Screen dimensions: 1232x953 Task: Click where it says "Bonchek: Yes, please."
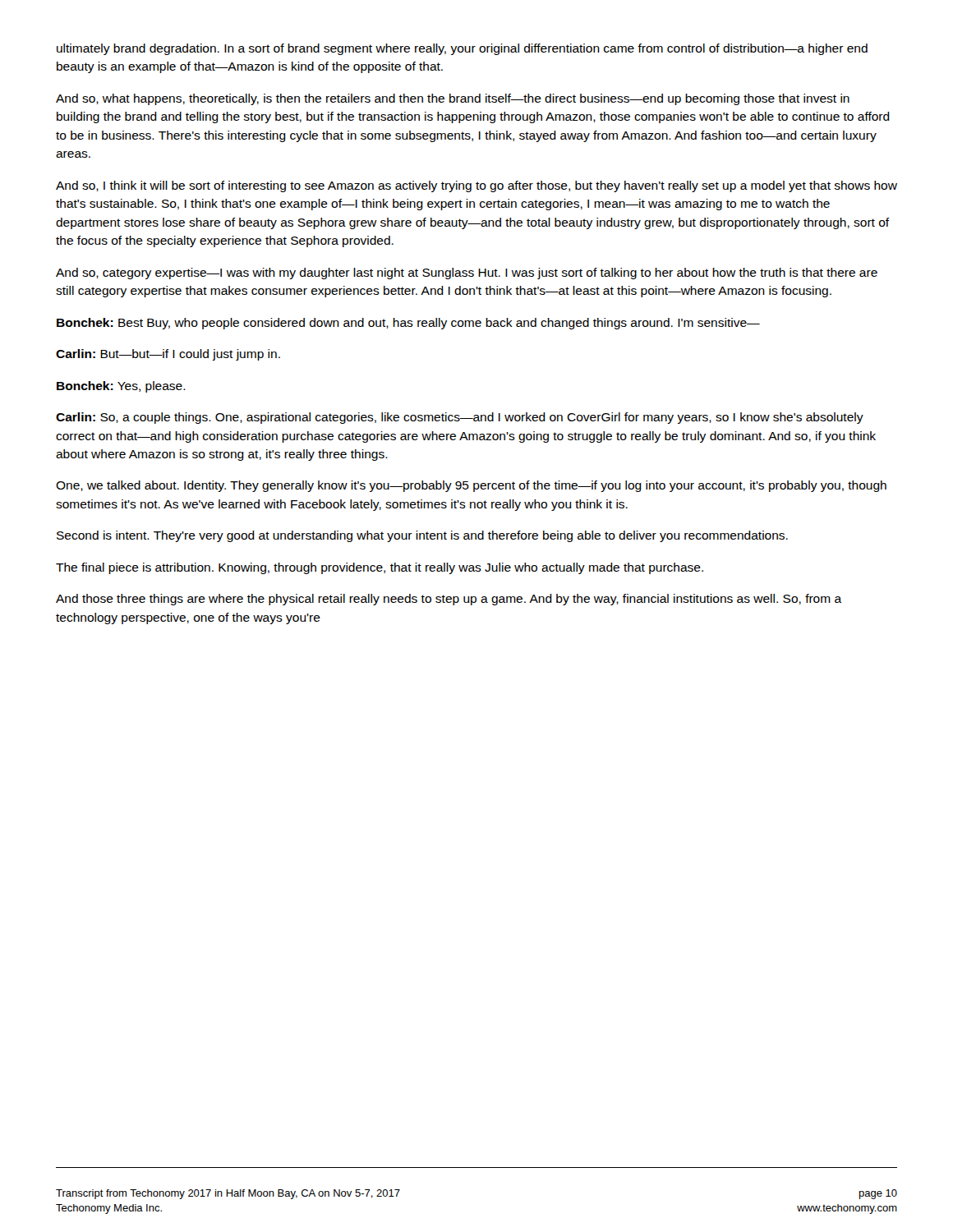pyautogui.click(x=121, y=385)
